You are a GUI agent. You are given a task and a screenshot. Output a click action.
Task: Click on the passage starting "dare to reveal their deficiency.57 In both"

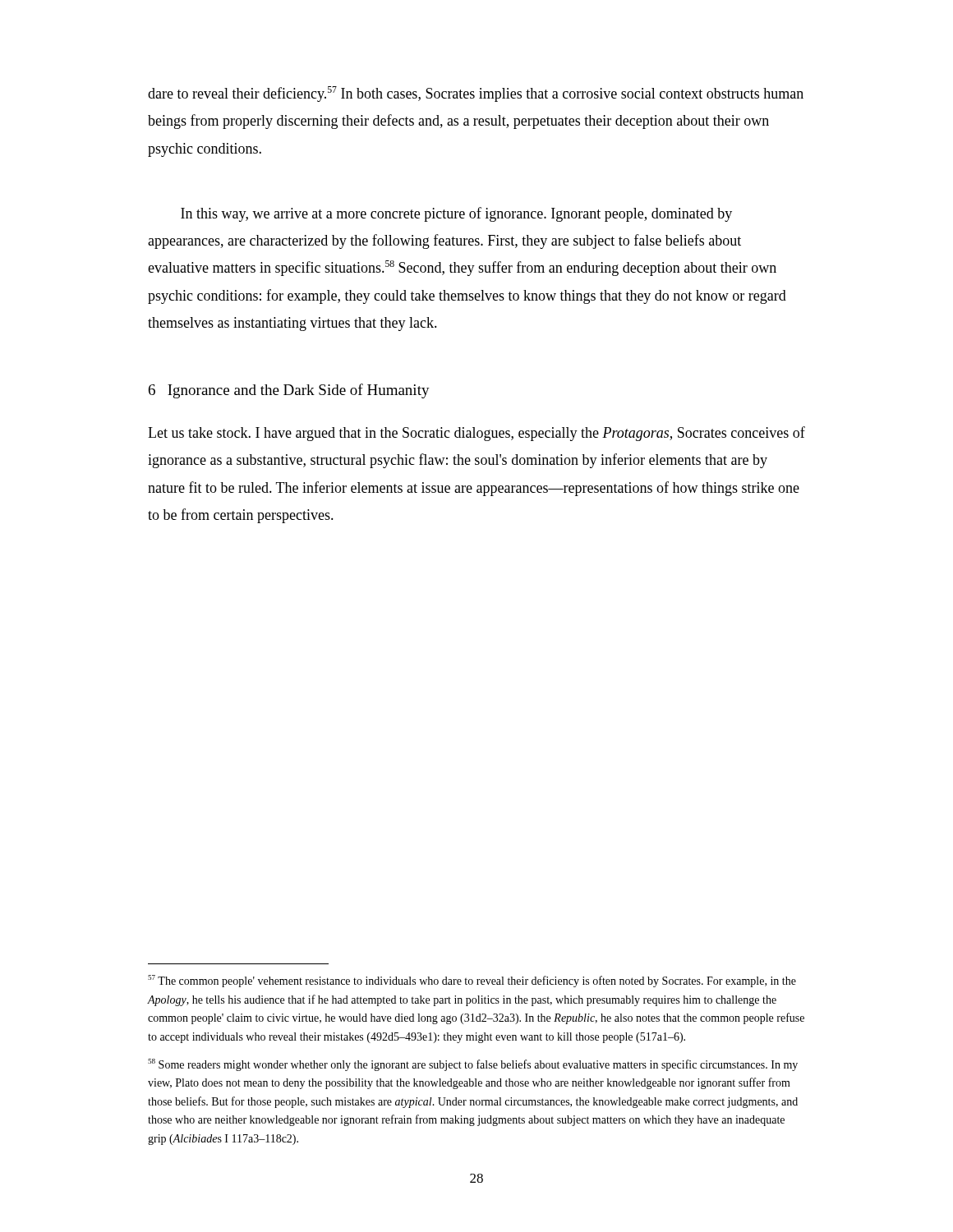(x=476, y=121)
